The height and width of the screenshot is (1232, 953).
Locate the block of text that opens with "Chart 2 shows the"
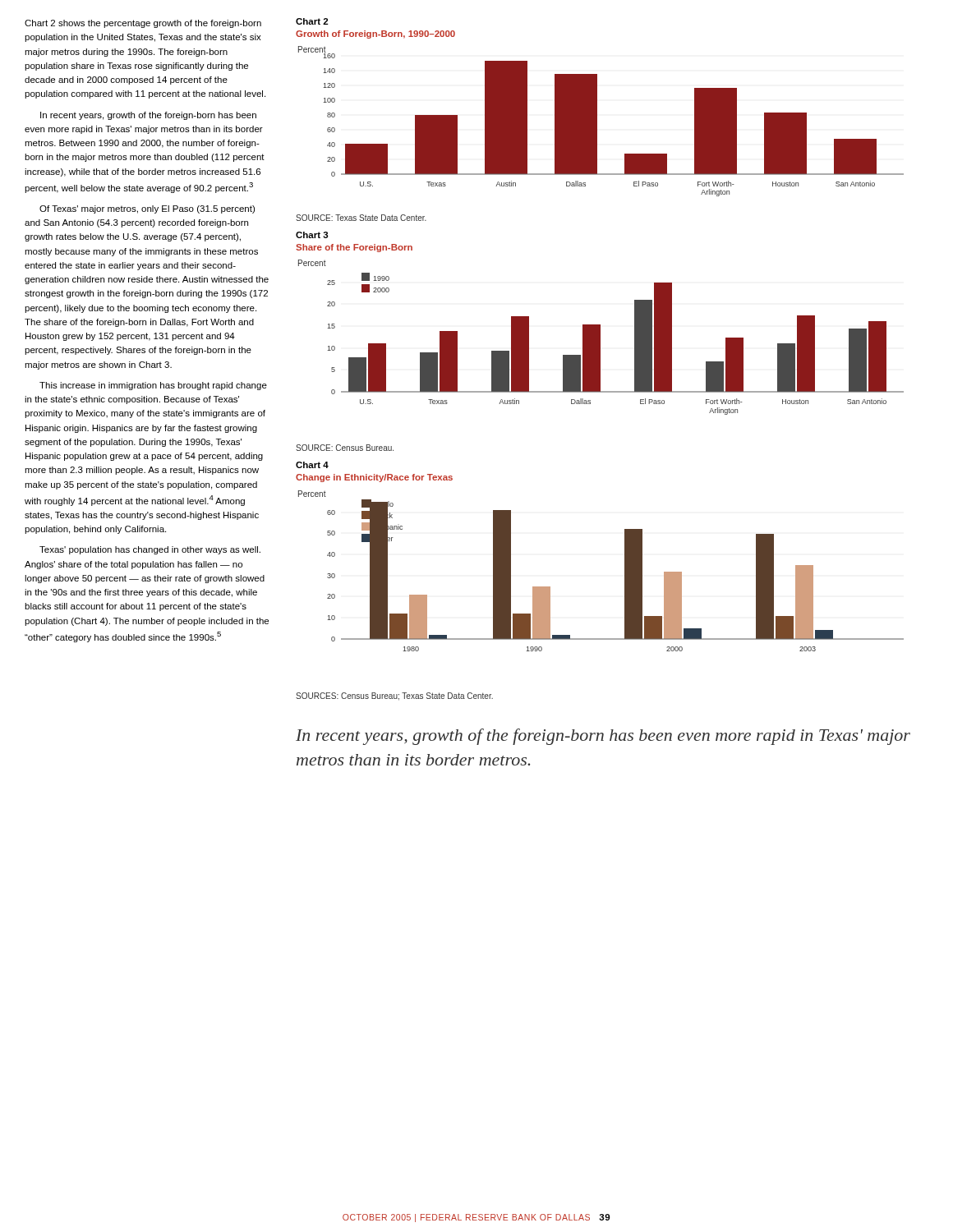click(148, 331)
